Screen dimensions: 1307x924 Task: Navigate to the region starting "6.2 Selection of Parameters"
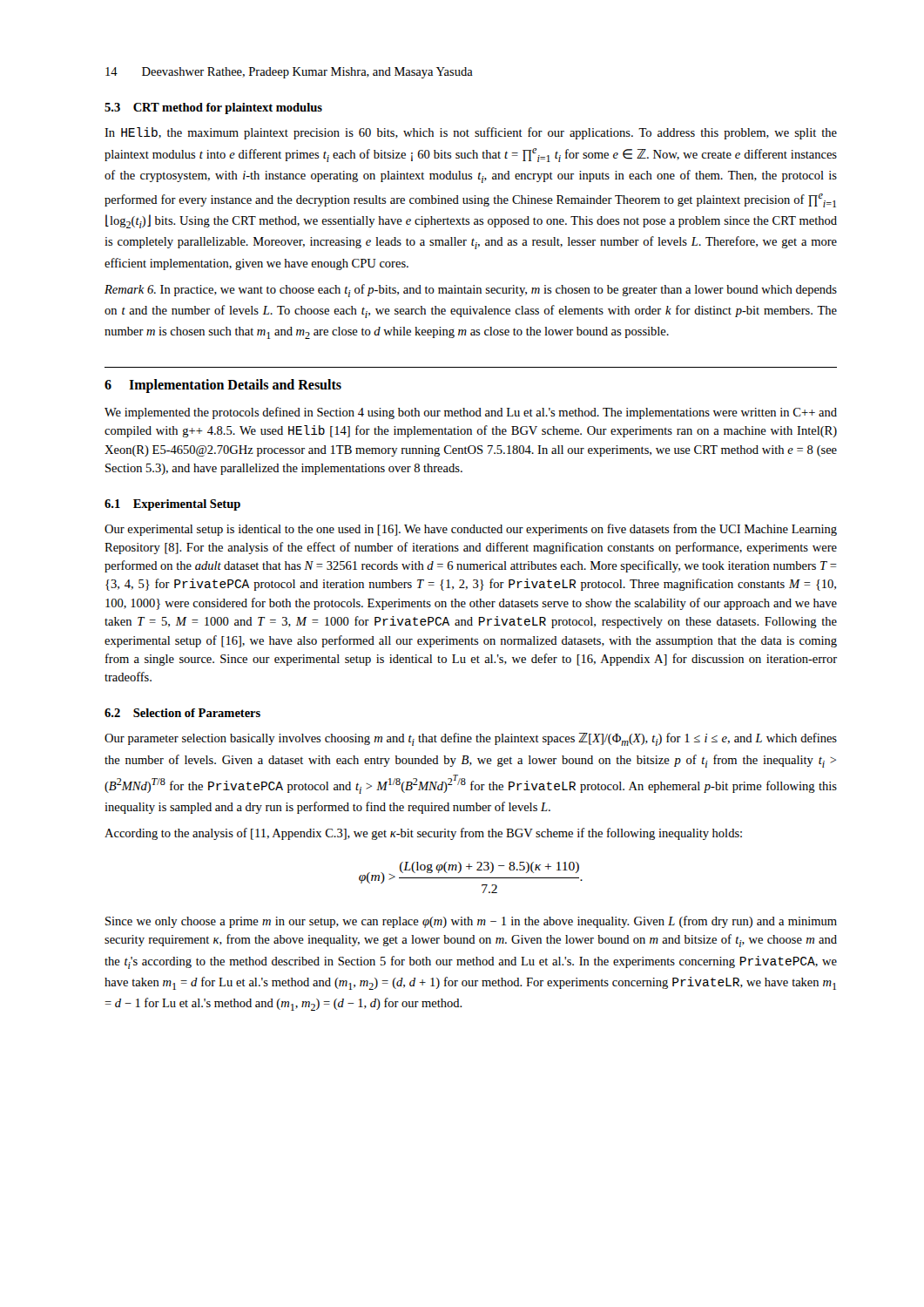(x=183, y=713)
